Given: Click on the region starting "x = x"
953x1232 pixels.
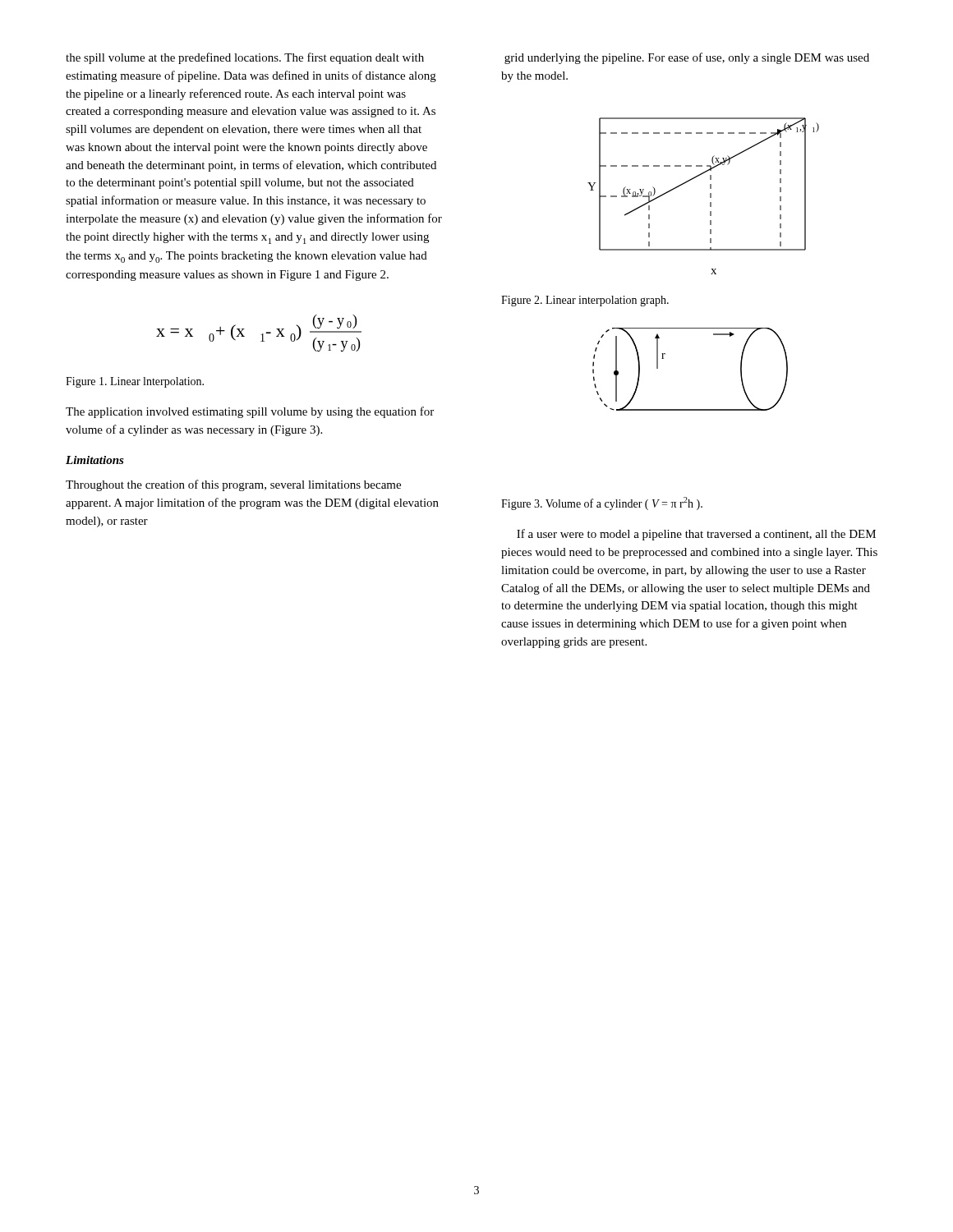Looking at the screenshot, I should click(255, 331).
